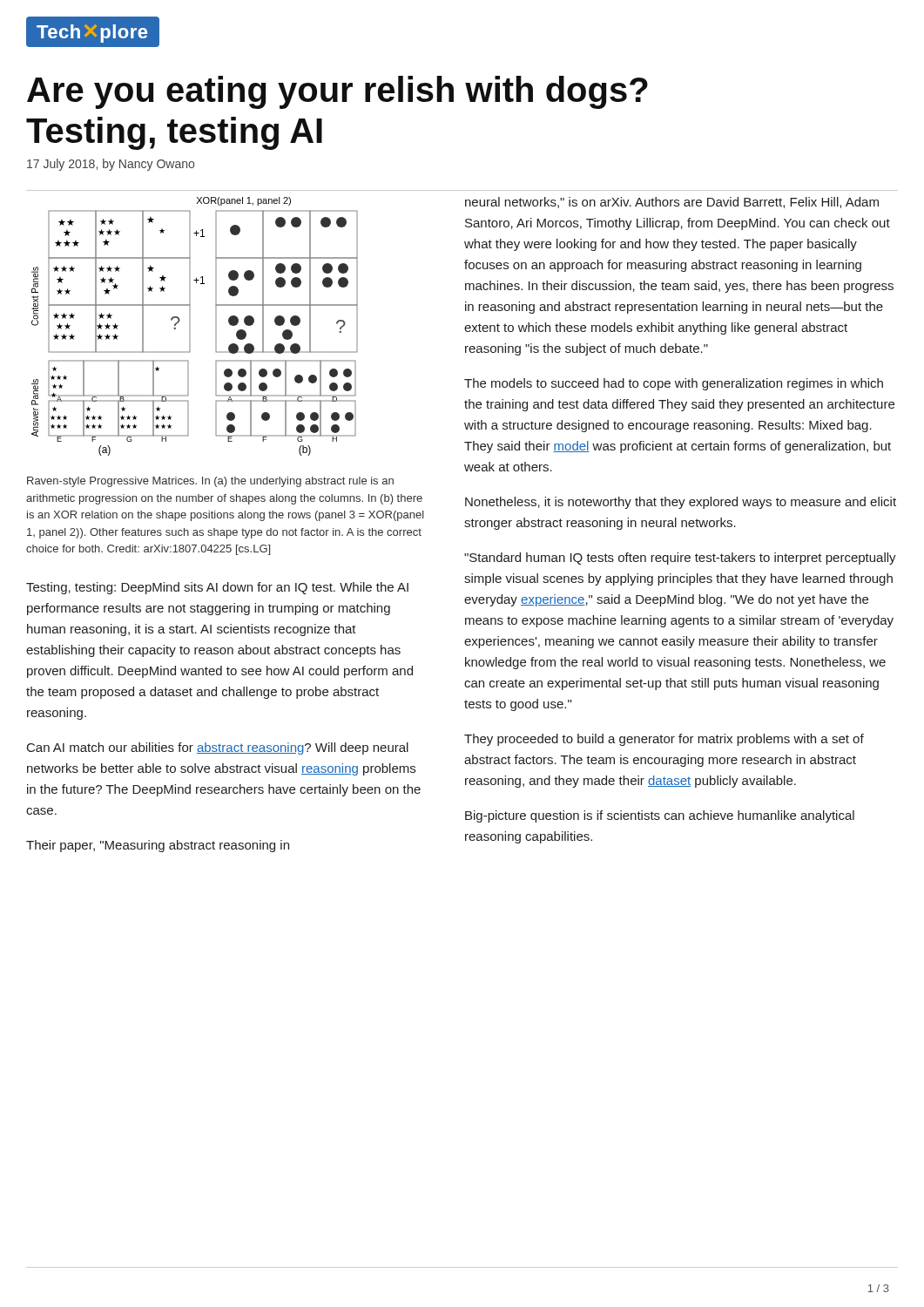Screen dimensions: 1307x924
Task: Click the passage that begins "Their paper, "Measuring"
Action: [158, 844]
